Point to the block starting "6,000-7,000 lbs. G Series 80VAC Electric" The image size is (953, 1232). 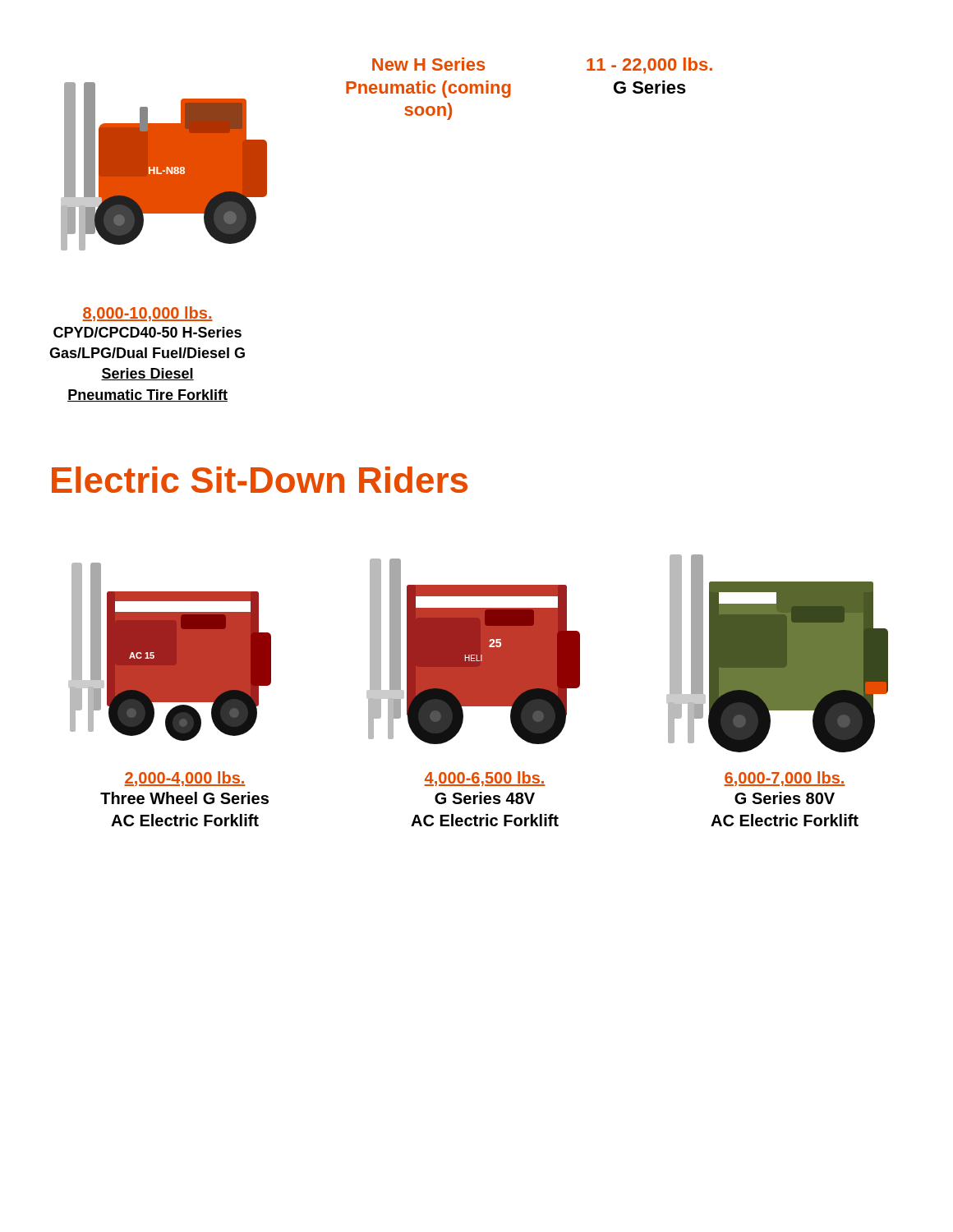(785, 800)
